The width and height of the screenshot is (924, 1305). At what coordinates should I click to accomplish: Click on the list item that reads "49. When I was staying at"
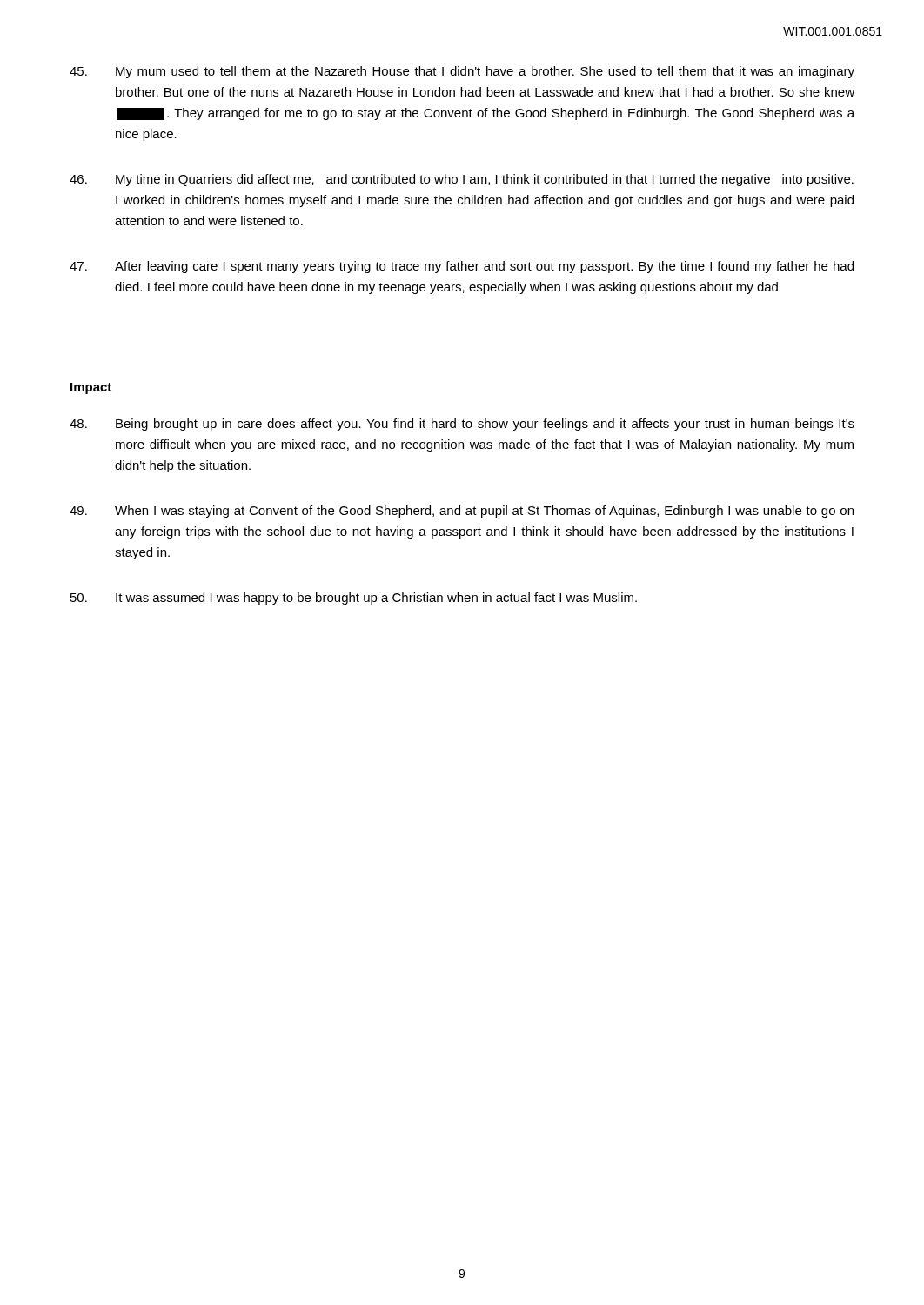[462, 532]
